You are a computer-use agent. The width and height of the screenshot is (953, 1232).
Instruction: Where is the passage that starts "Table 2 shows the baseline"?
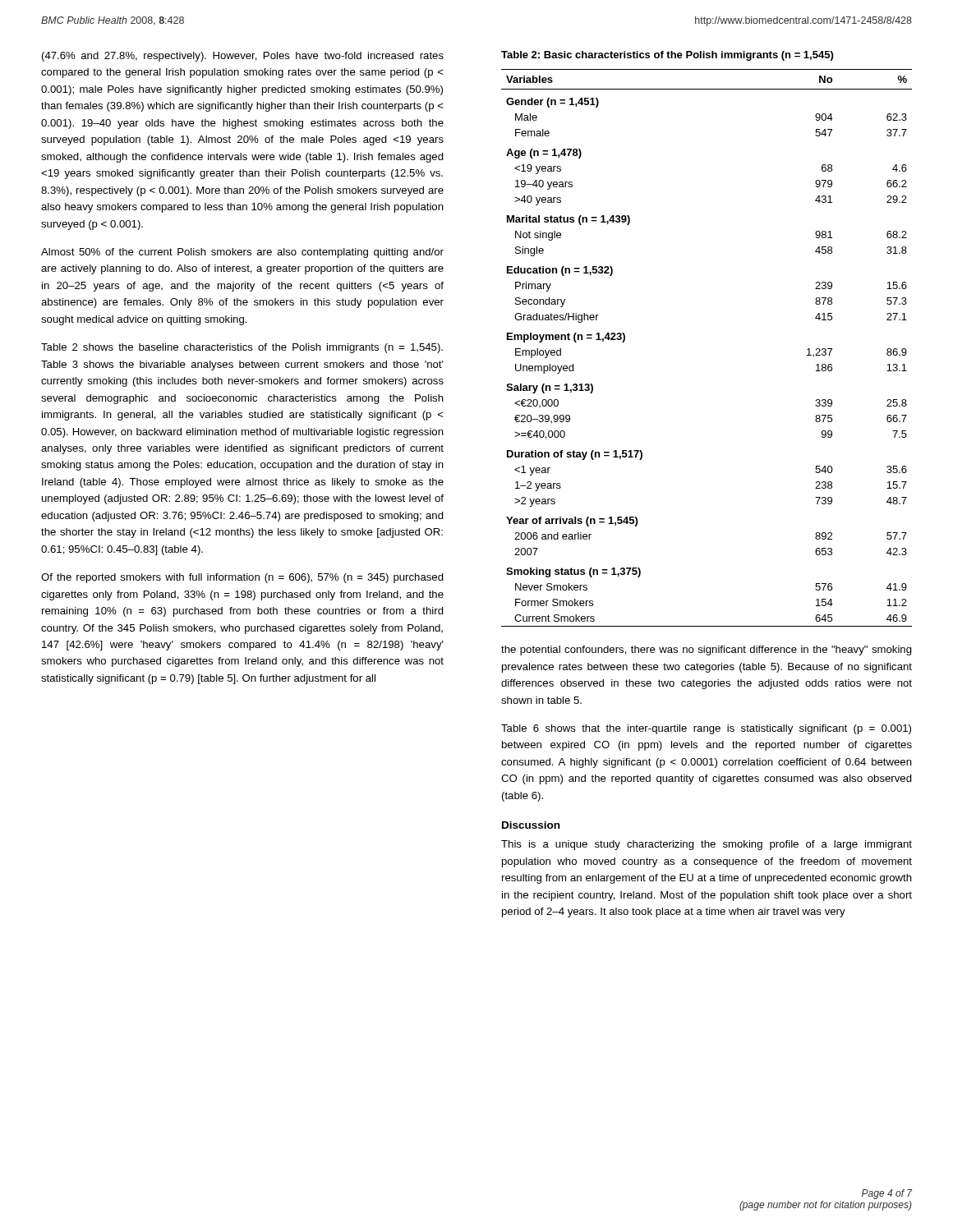tap(242, 448)
